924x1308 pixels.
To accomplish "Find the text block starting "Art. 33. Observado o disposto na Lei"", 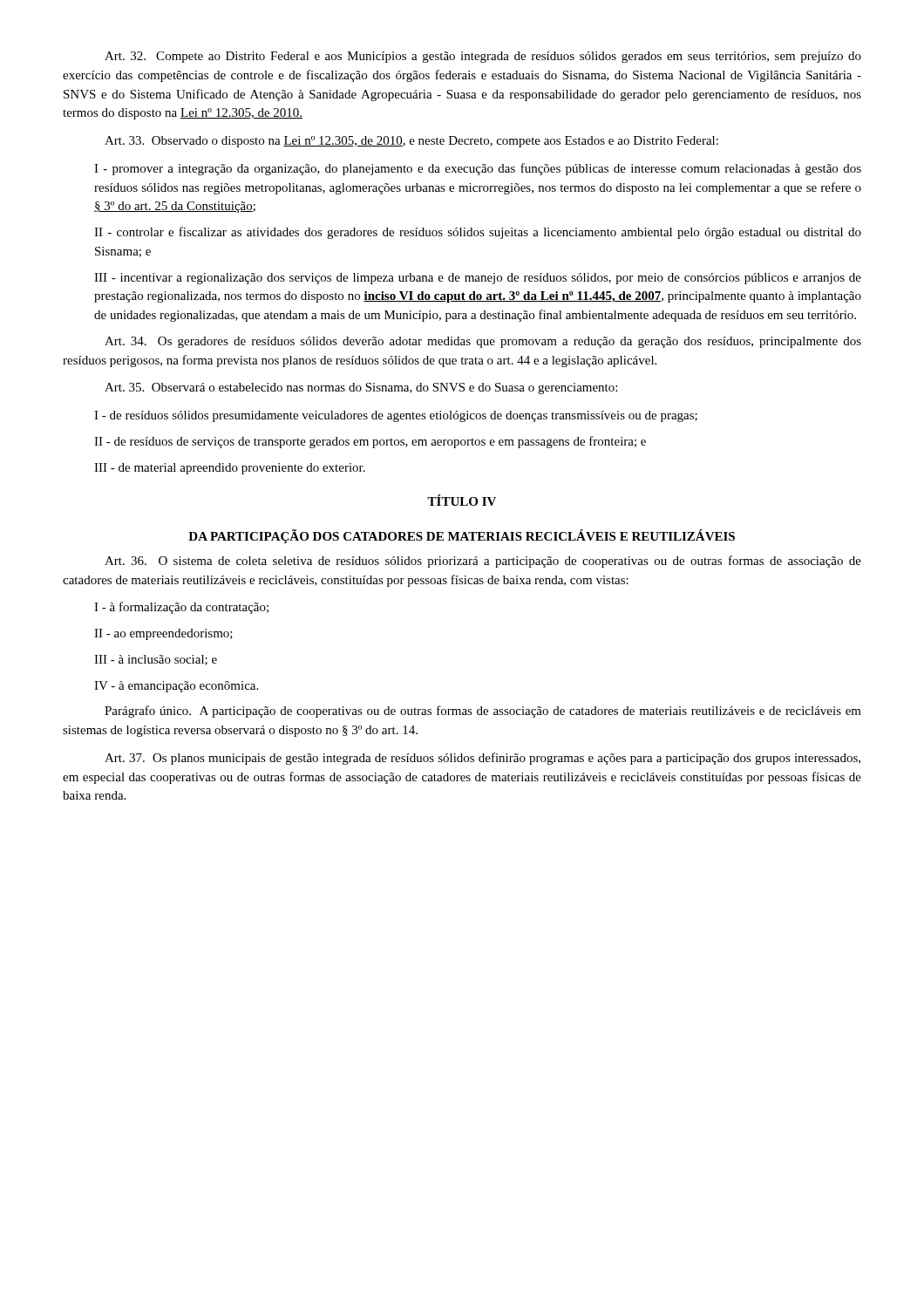I will [x=412, y=140].
